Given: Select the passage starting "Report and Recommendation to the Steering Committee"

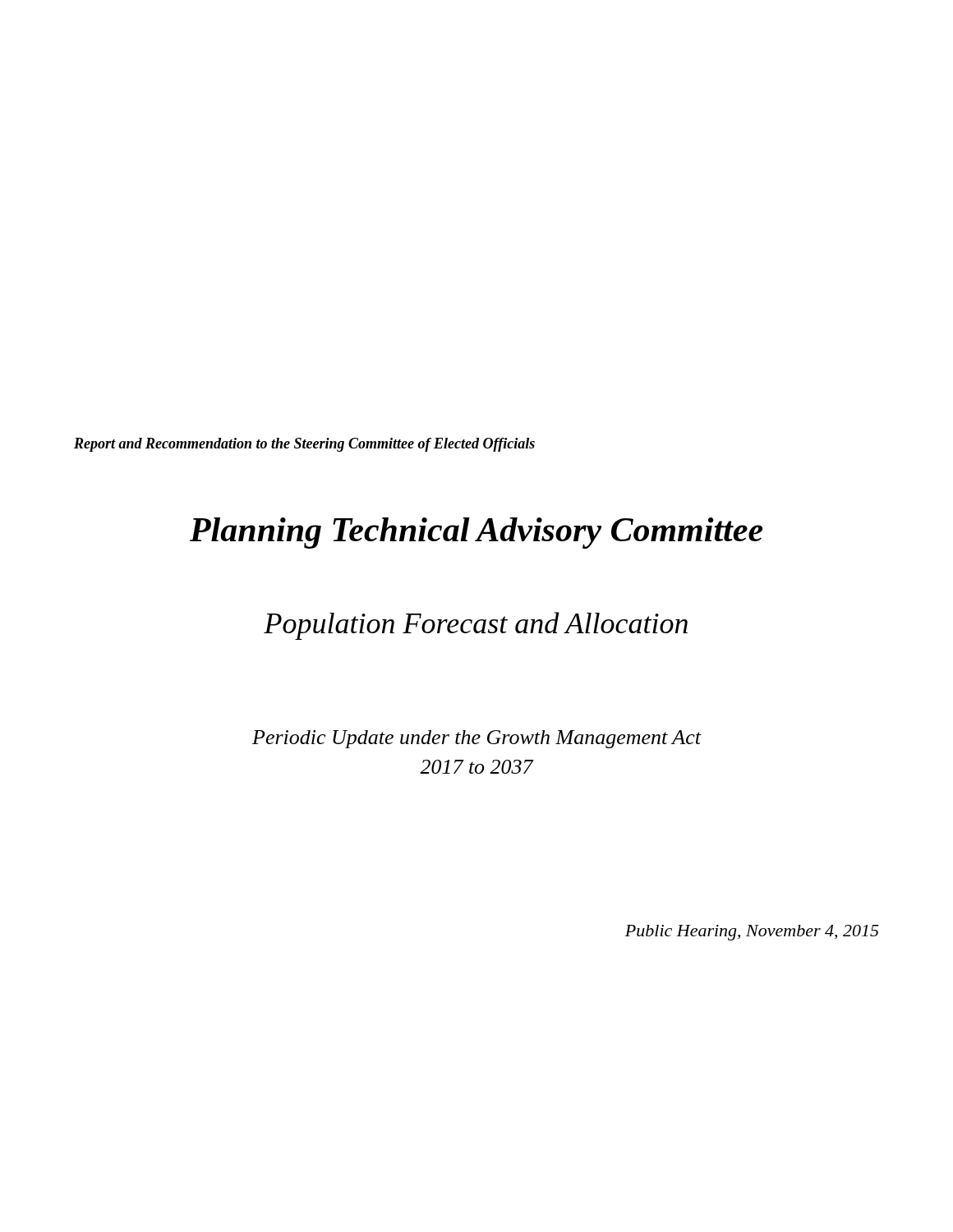Looking at the screenshot, I should [304, 444].
